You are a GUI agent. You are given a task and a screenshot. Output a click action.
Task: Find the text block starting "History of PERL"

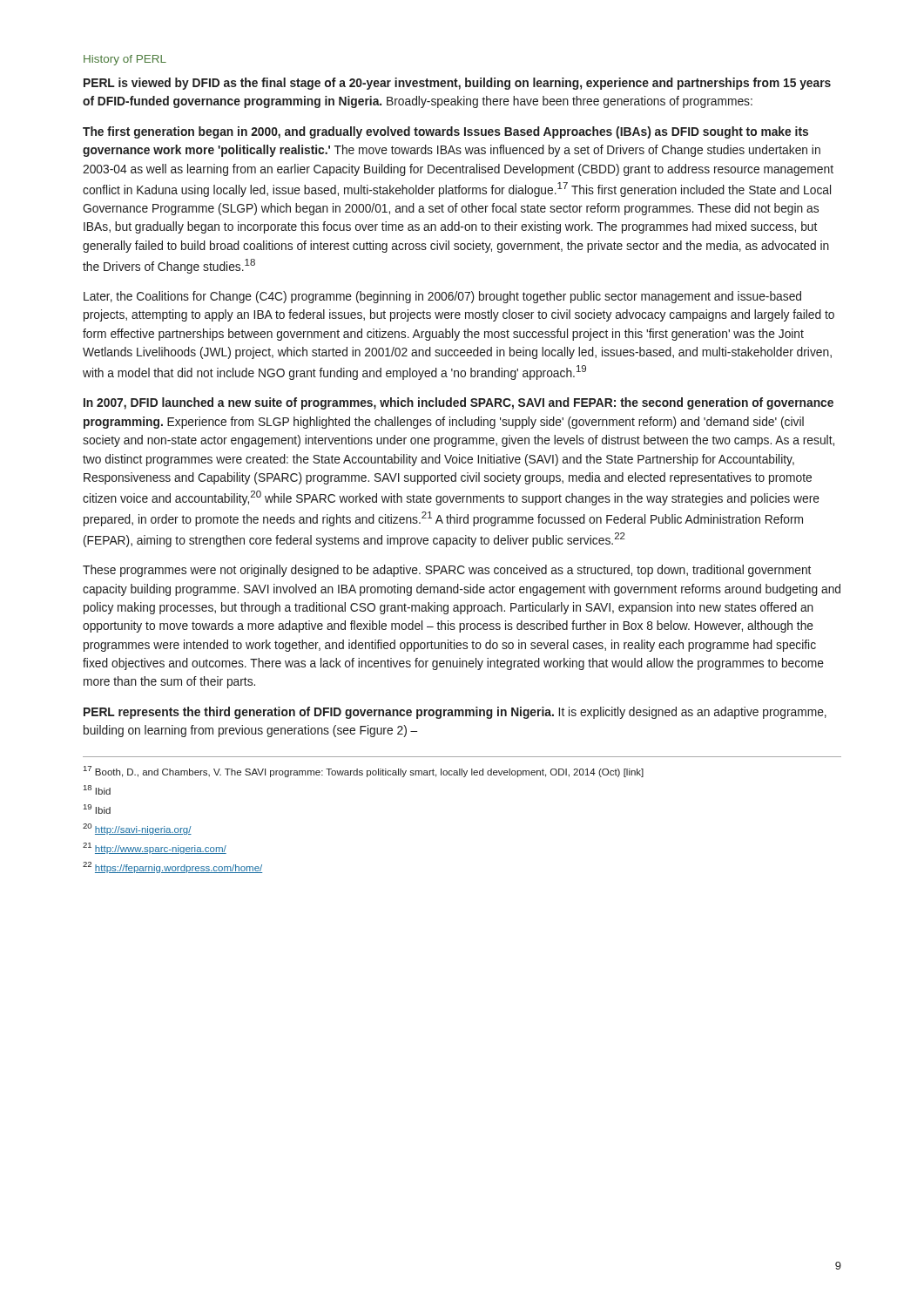pos(125,59)
